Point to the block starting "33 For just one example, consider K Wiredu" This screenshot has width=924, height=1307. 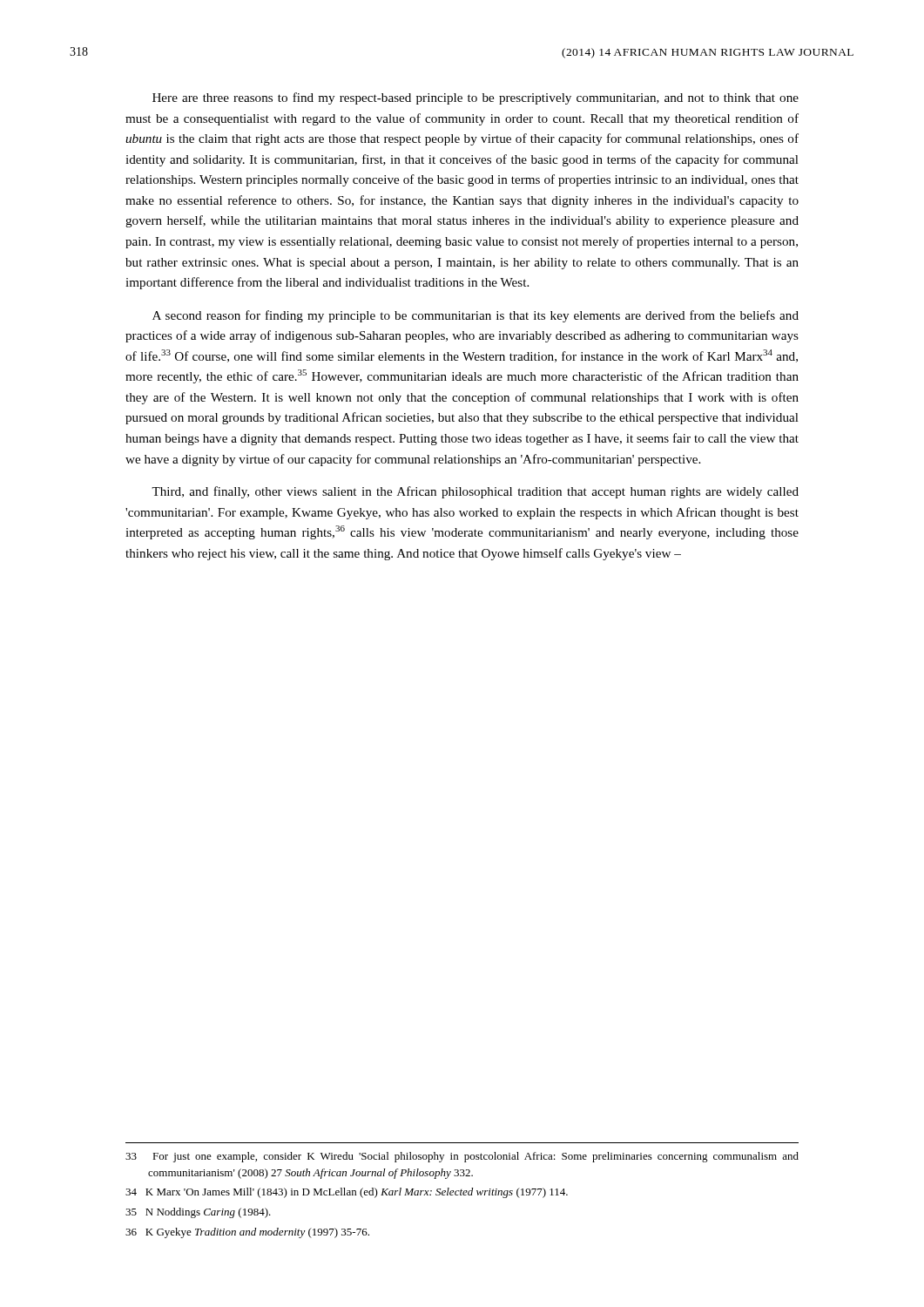(462, 1164)
